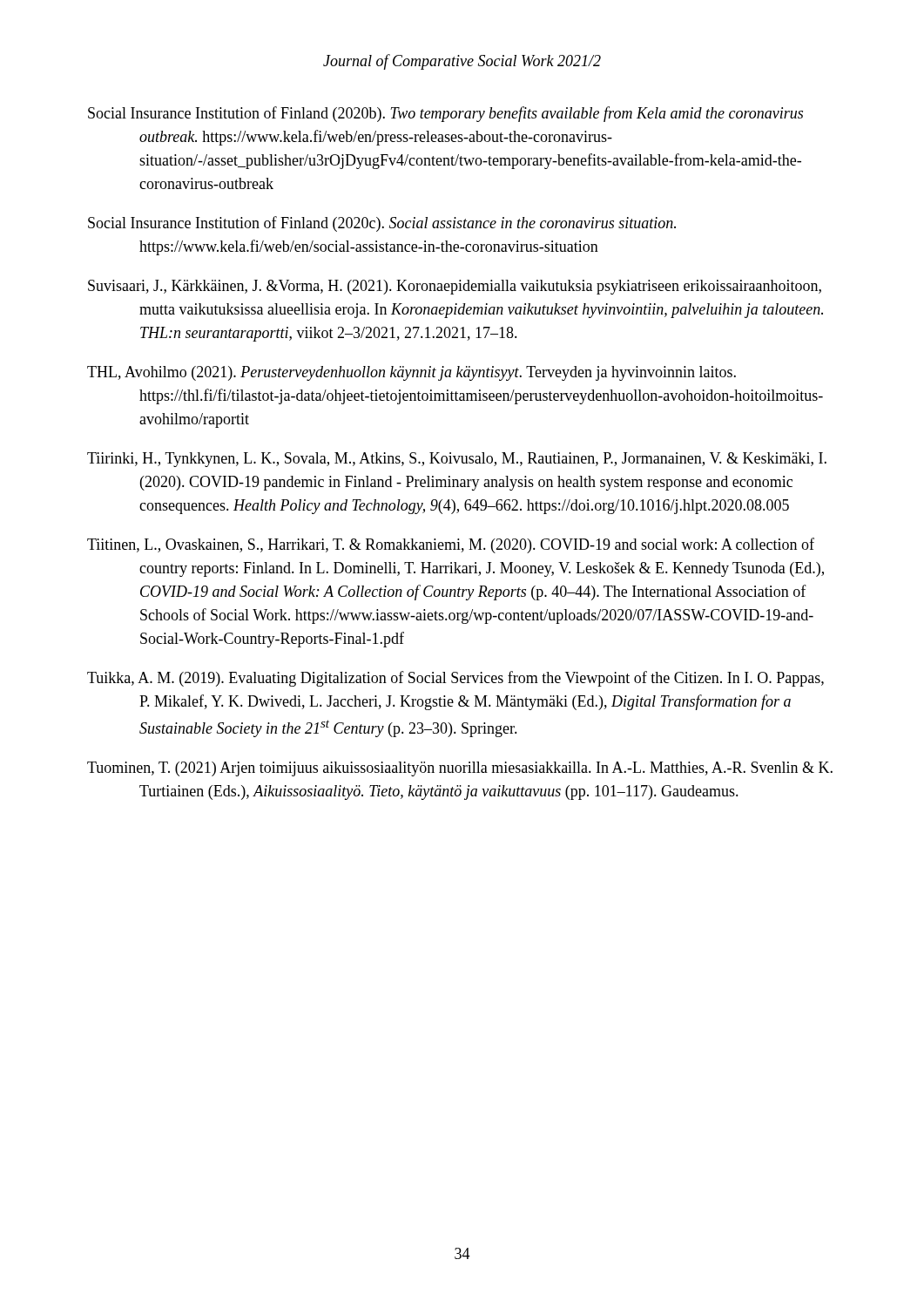Click on the list item with the text "THL, Avohilmo (2021). Perusterveydenhuollon käynnit ja käyntisyyt."
Image resolution: width=924 pixels, height=1307 pixels.
point(455,396)
